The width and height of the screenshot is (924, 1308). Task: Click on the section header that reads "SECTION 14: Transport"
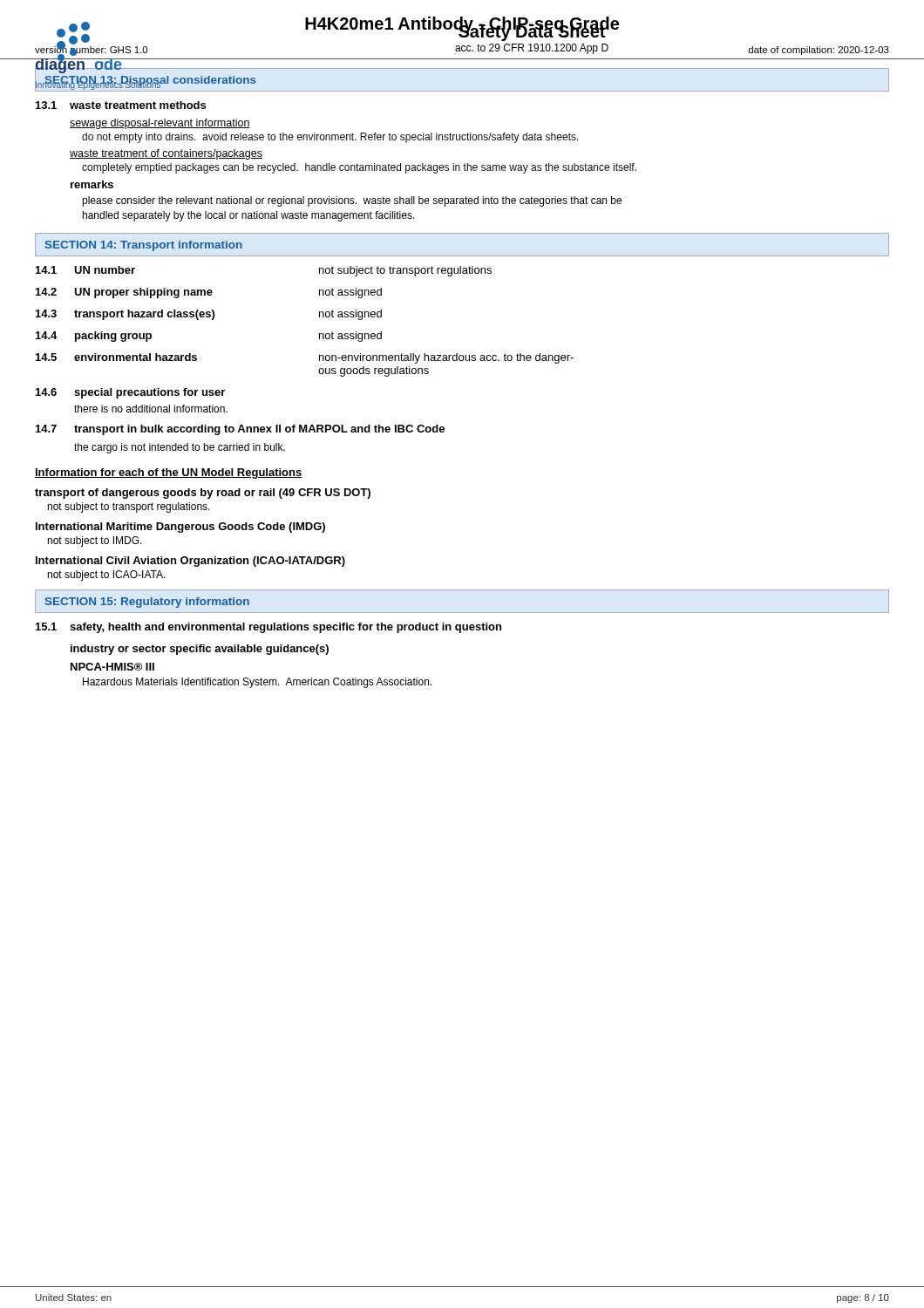[143, 244]
